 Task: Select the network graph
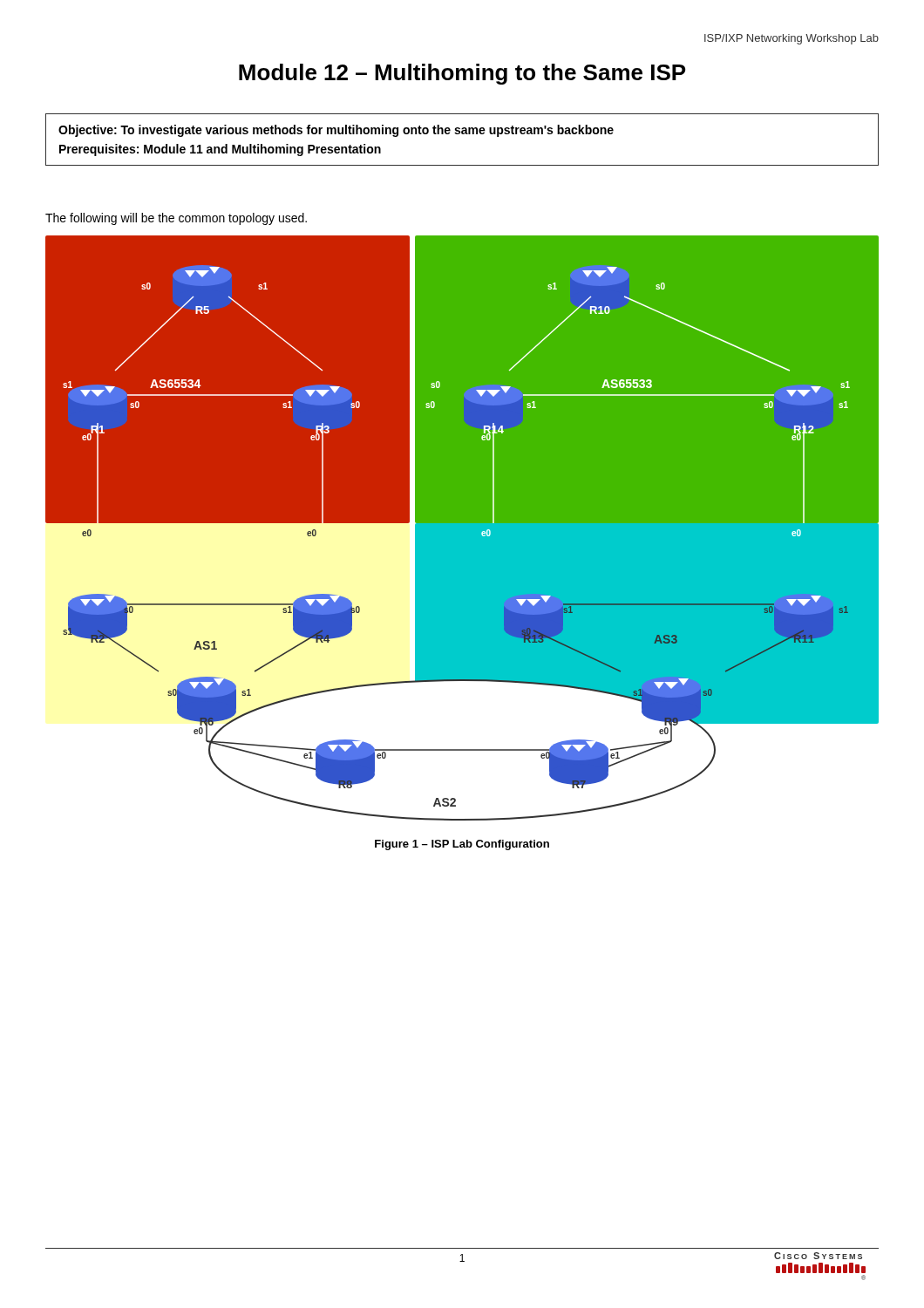(462, 534)
